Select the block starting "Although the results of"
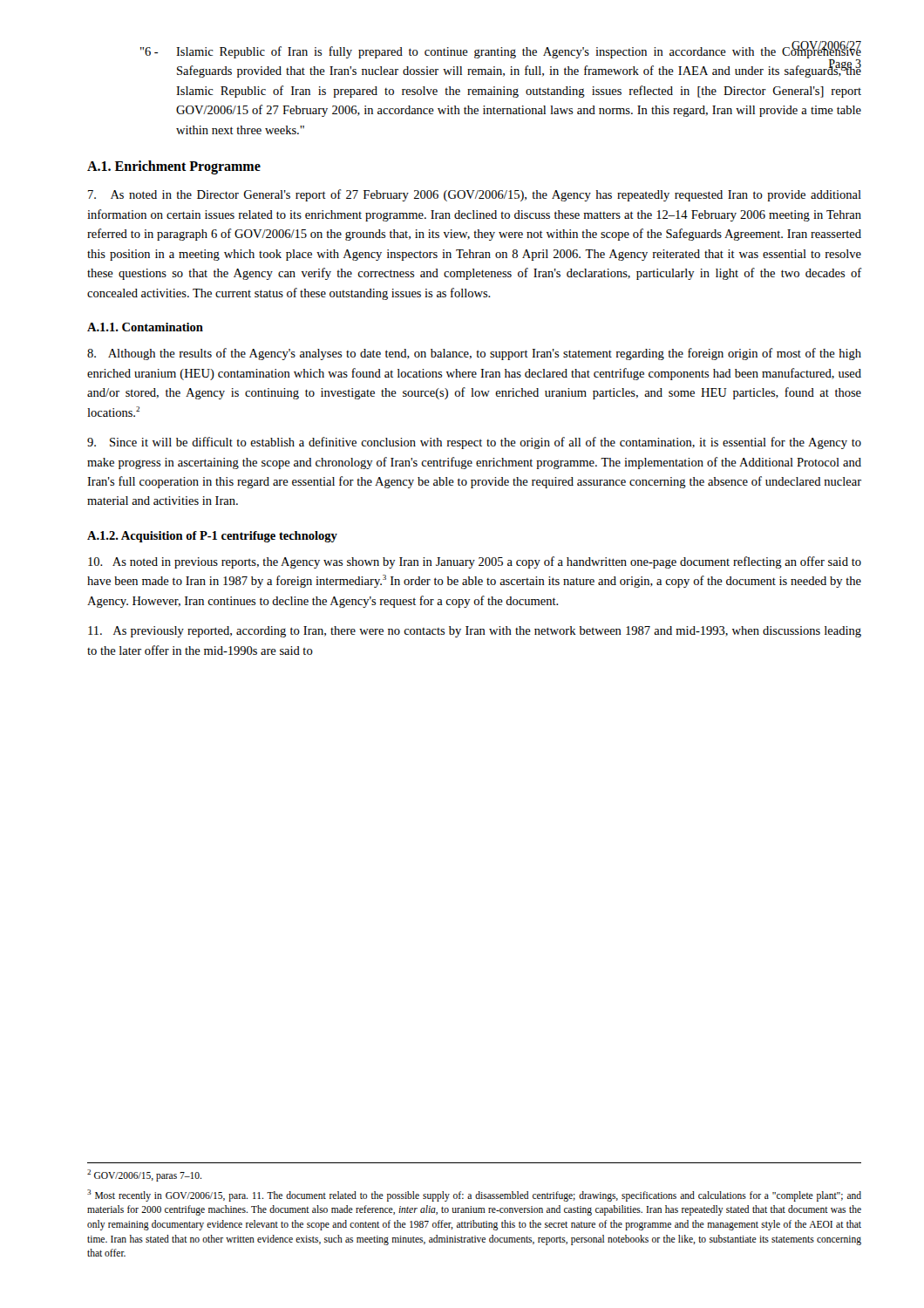This screenshot has width=924, height=1308. [x=474, y=383]
